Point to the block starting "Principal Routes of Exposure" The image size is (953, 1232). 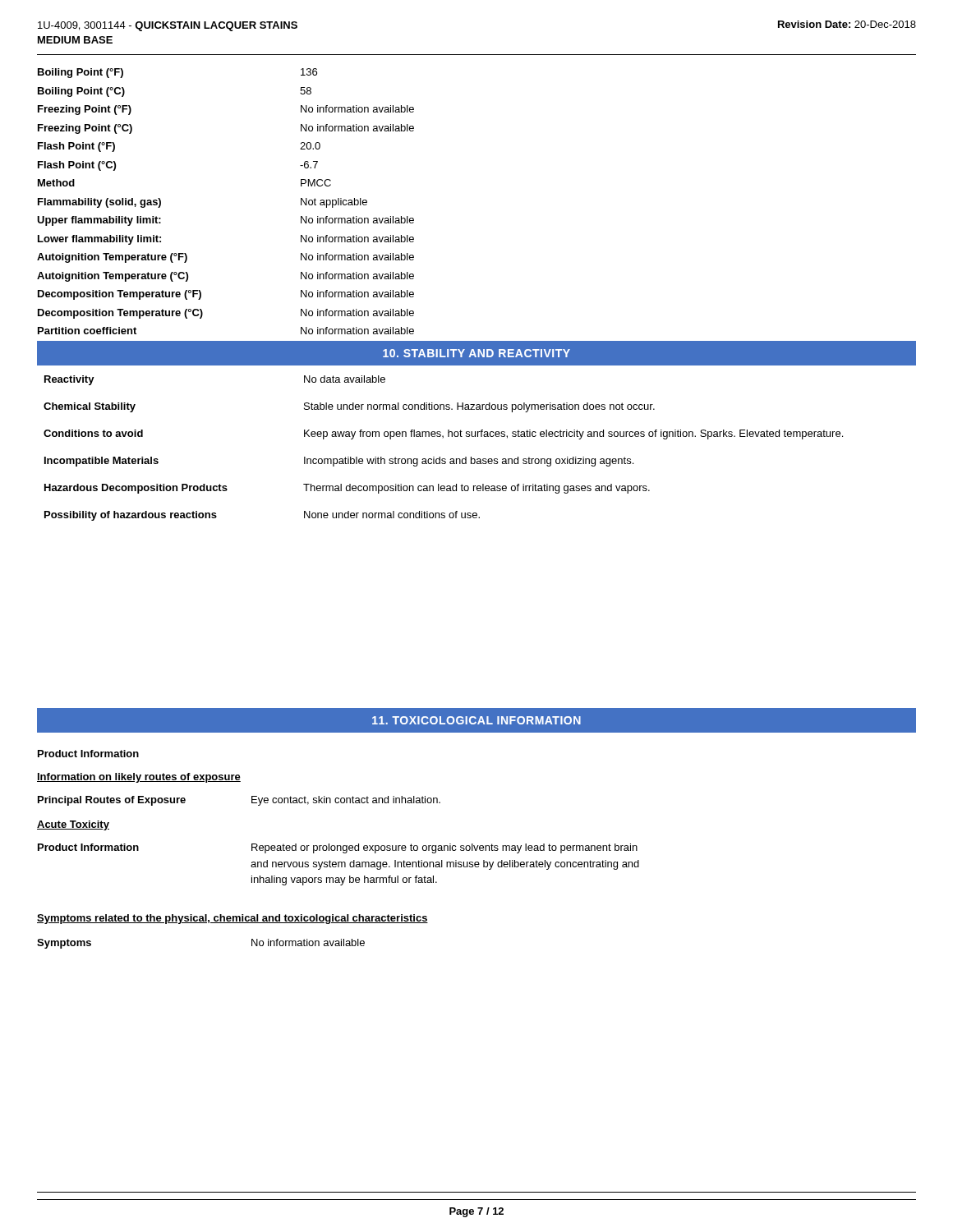tap(110, 800)
